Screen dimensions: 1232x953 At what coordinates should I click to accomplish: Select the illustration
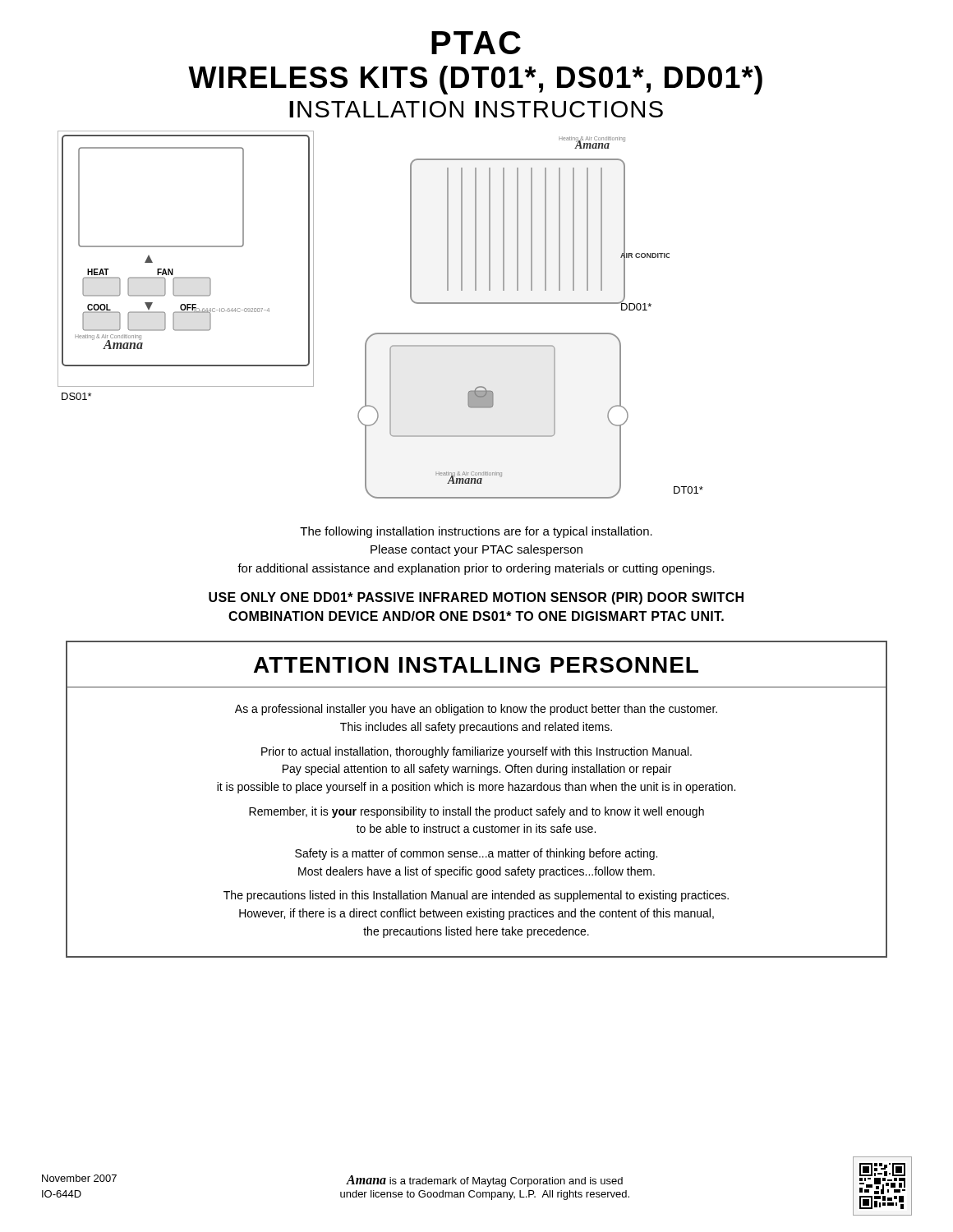coord(485,322)
